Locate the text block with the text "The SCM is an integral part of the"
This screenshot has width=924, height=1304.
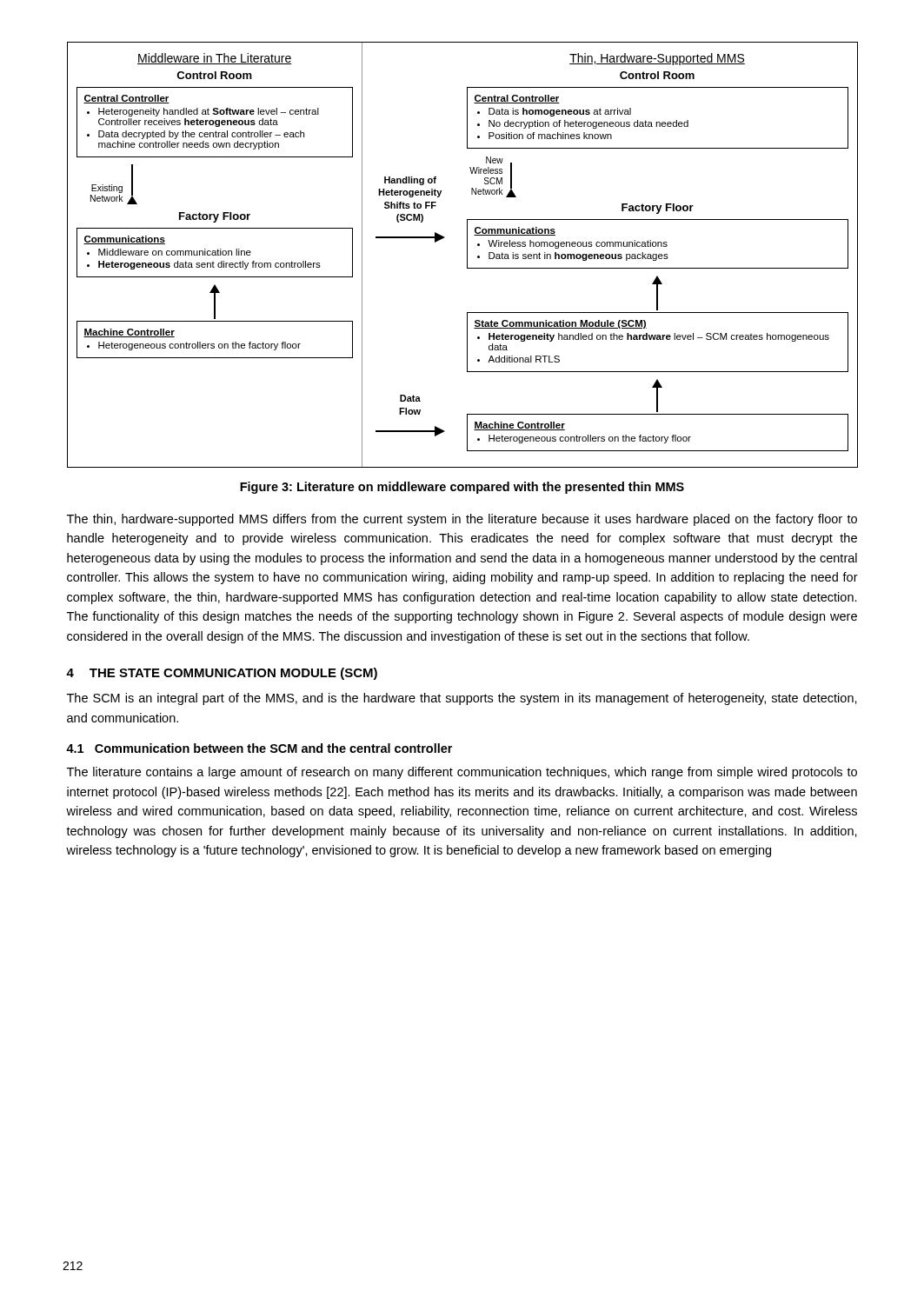tap(462, 708)
